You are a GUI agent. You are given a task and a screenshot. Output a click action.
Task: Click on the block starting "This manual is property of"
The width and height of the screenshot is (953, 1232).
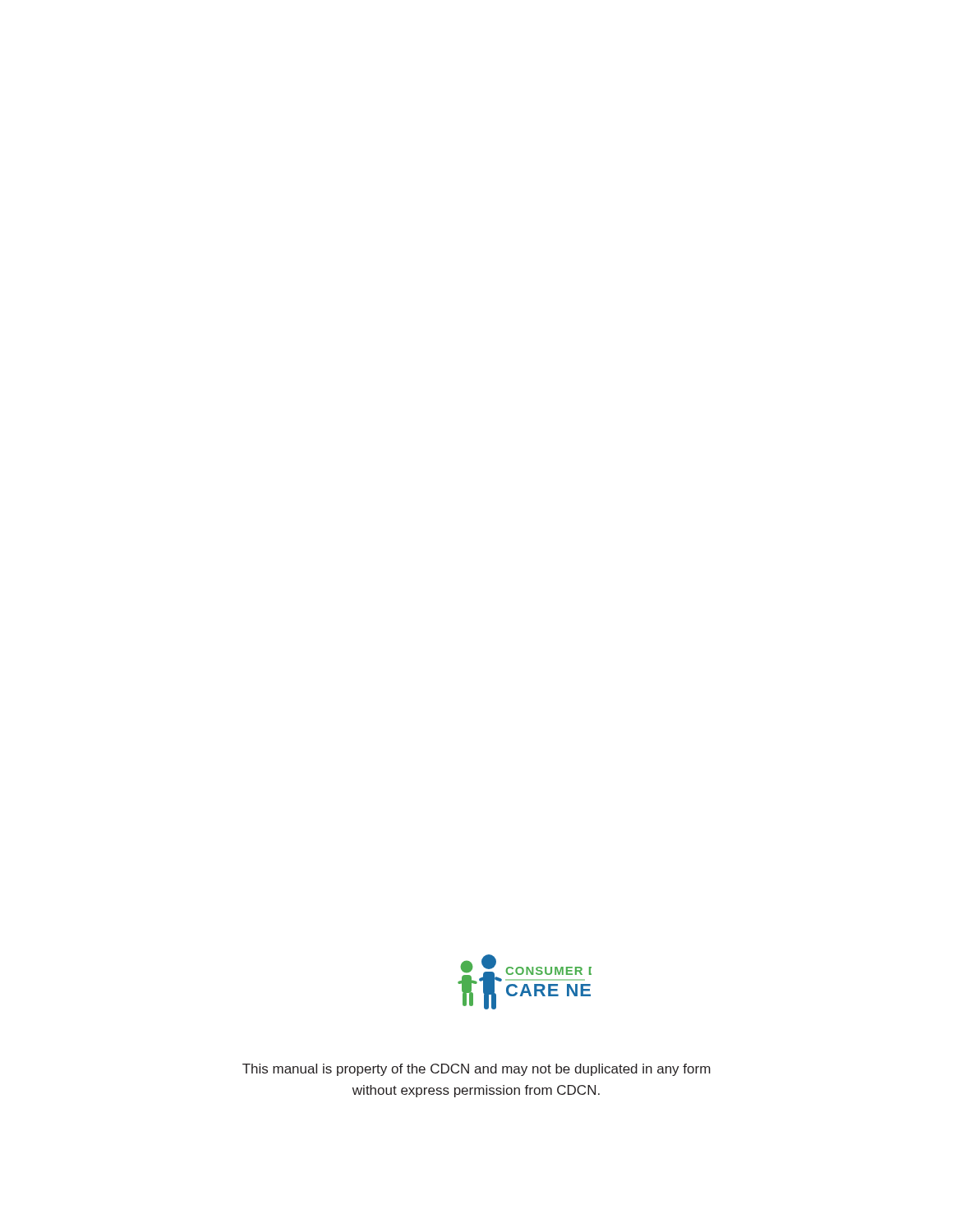pyautogui.click(x=476, y=1079)
